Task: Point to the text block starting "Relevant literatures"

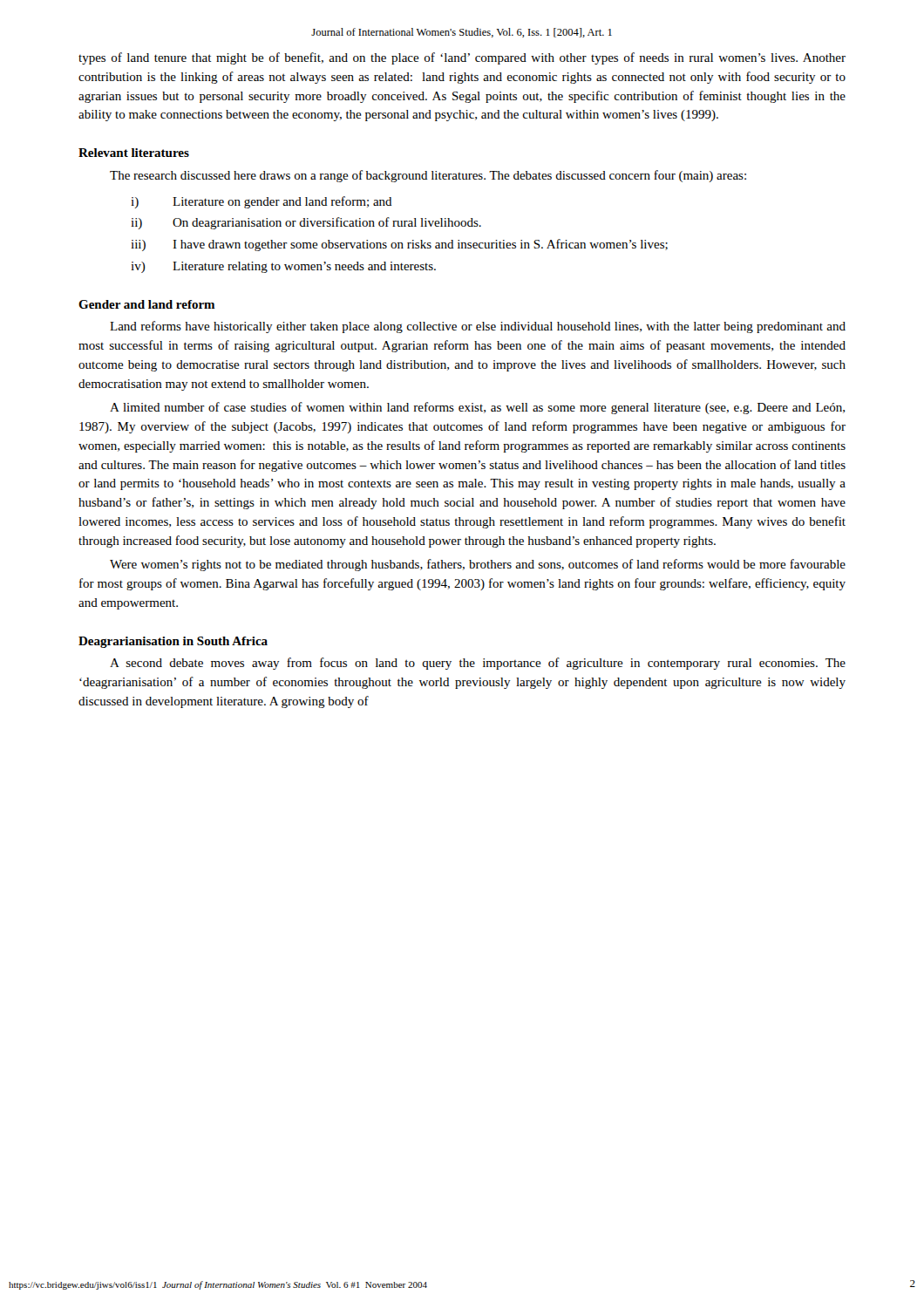Action: 134,153
